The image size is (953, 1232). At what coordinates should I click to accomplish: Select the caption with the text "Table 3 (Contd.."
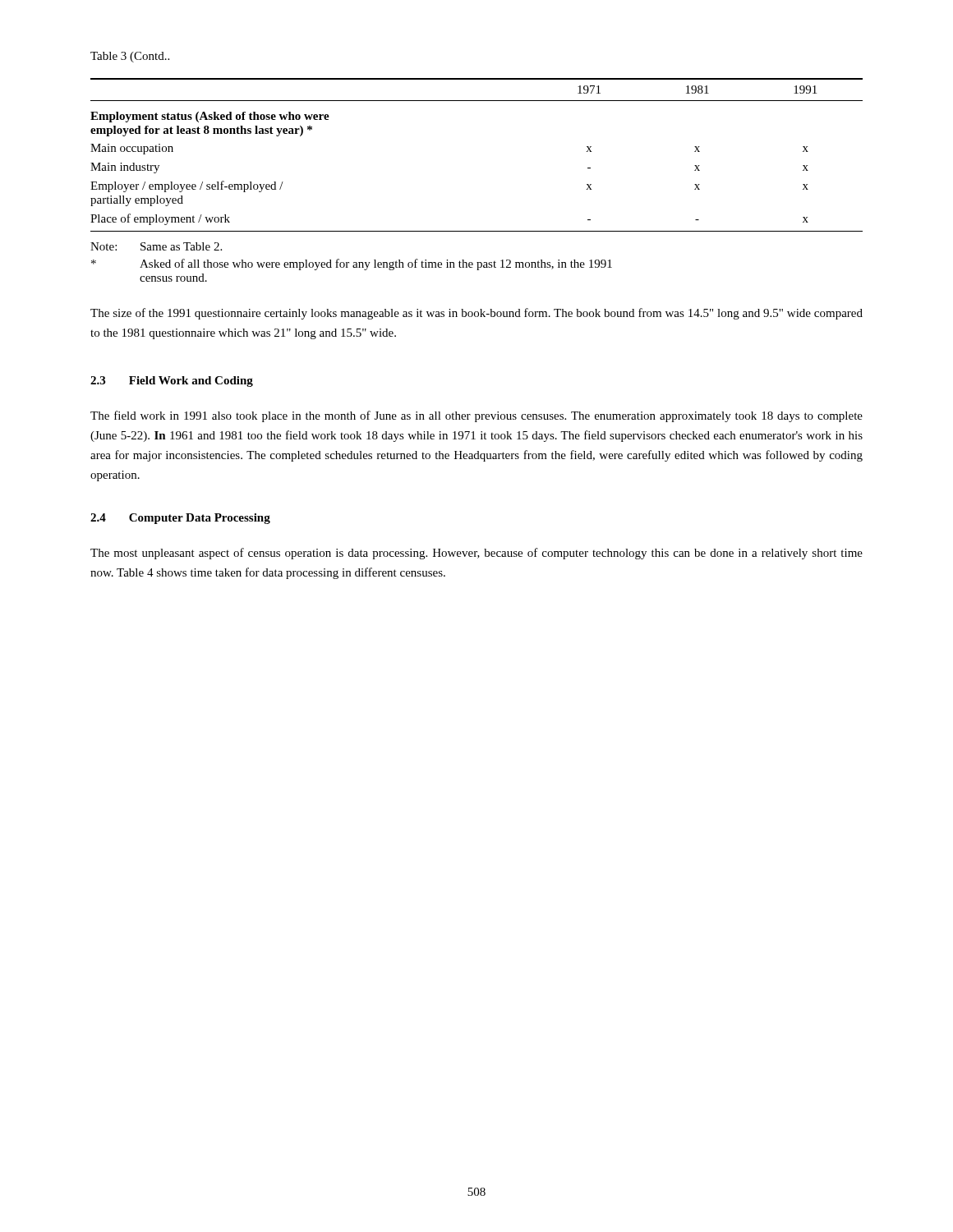pyautogui.click(x=130, y=56)
